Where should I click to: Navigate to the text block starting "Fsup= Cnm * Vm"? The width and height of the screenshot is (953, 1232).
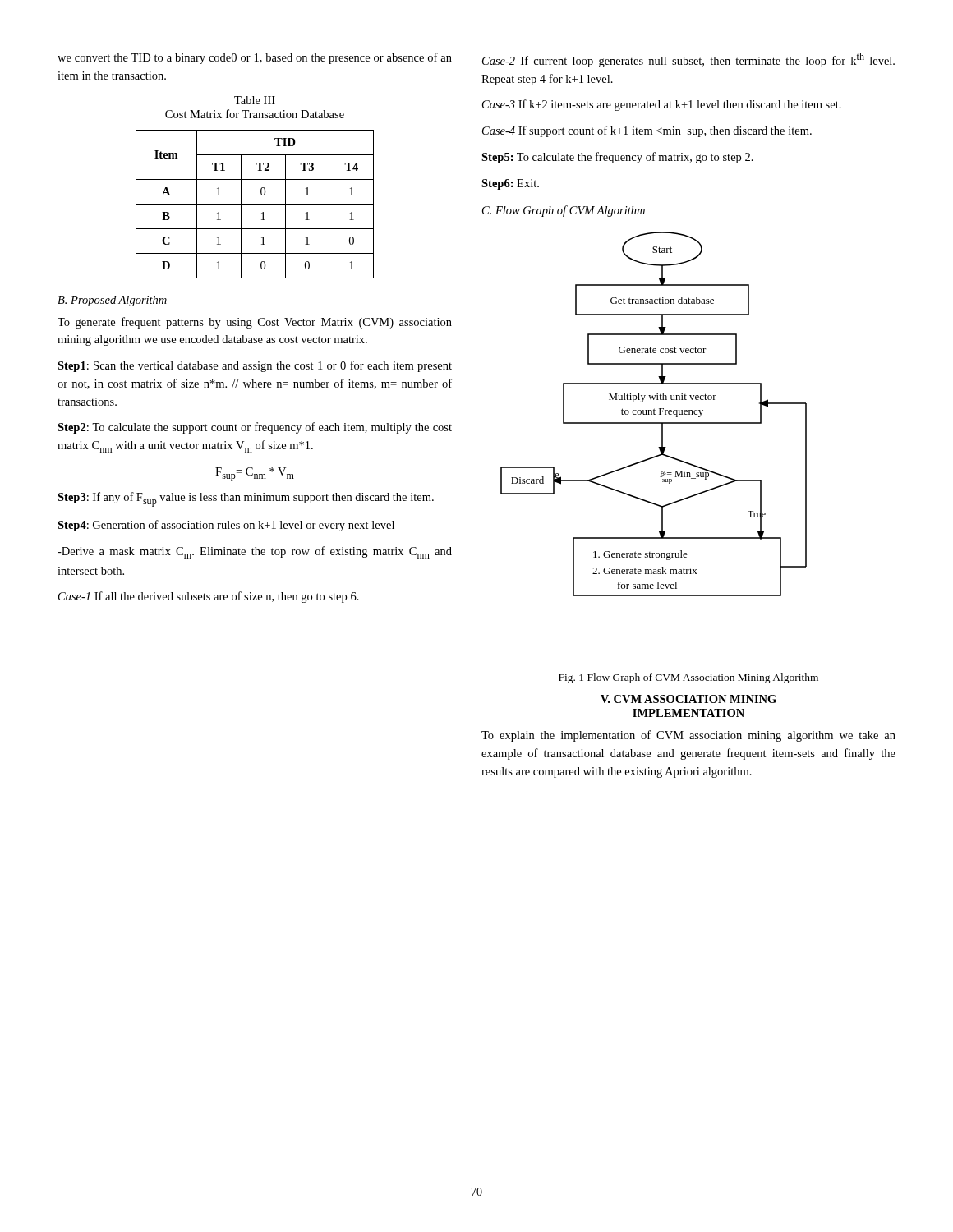[x=255, y=473]
